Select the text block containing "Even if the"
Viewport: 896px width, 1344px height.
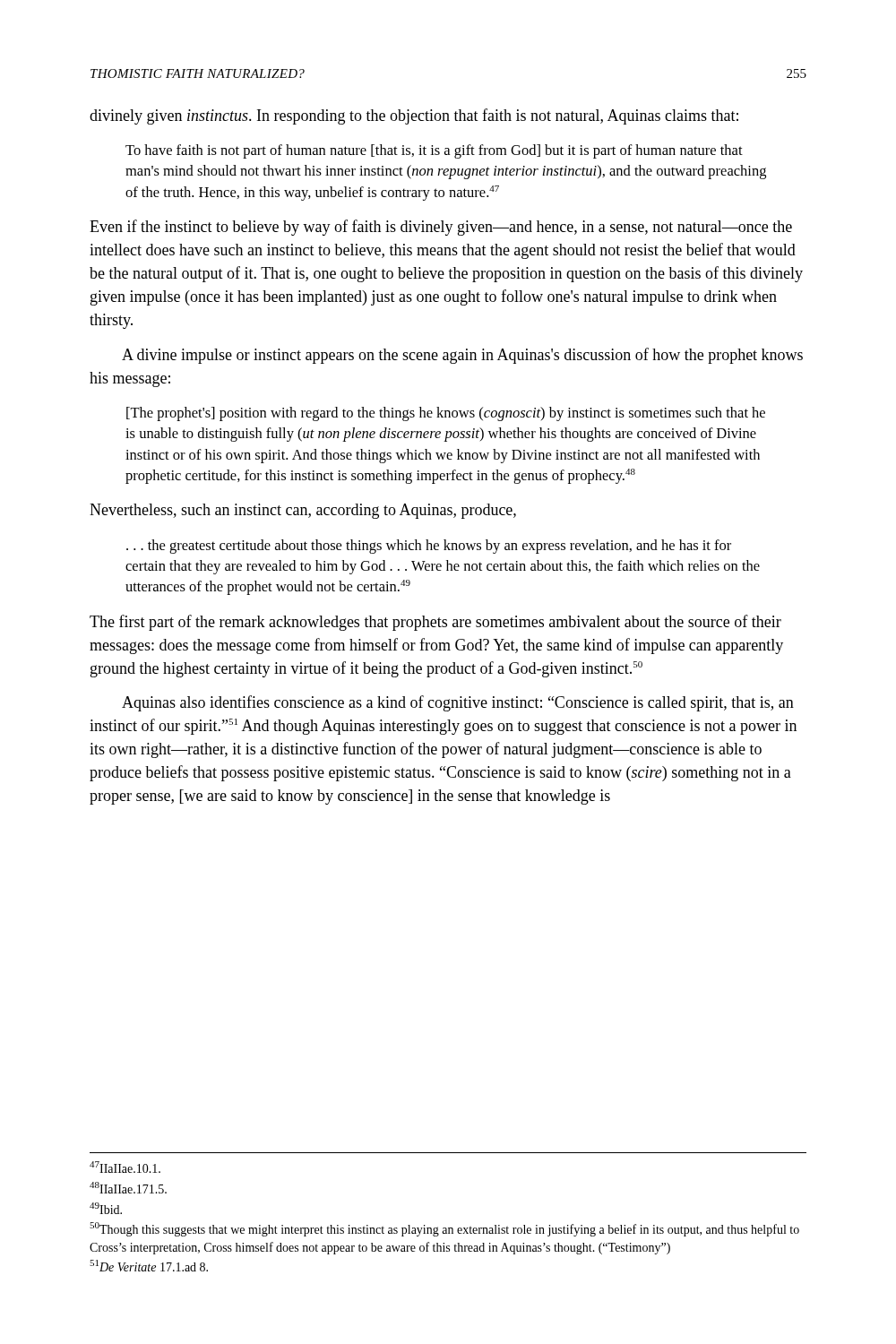click(x=448, y=274)
